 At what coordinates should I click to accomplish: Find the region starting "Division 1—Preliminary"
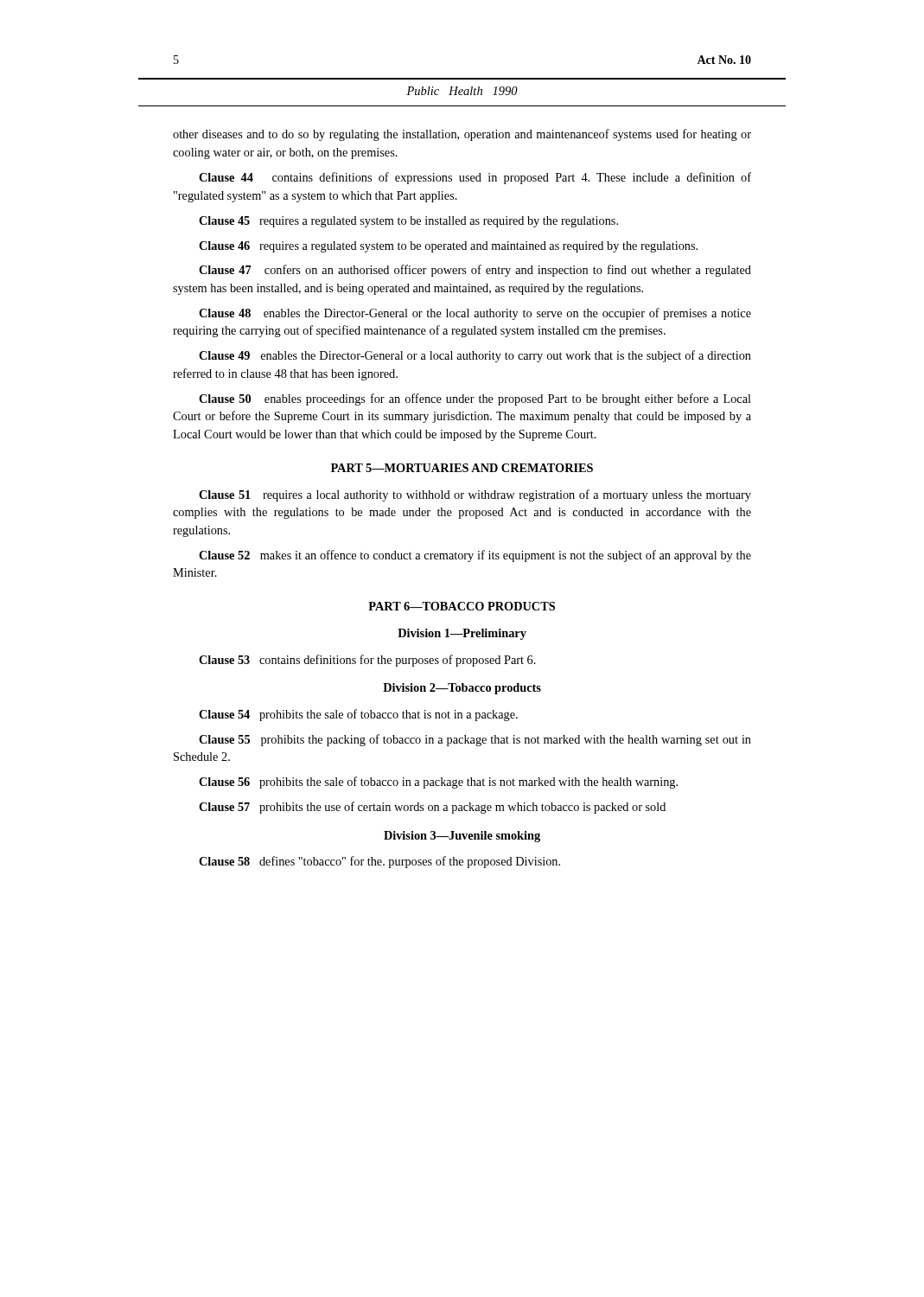(462, 633)
